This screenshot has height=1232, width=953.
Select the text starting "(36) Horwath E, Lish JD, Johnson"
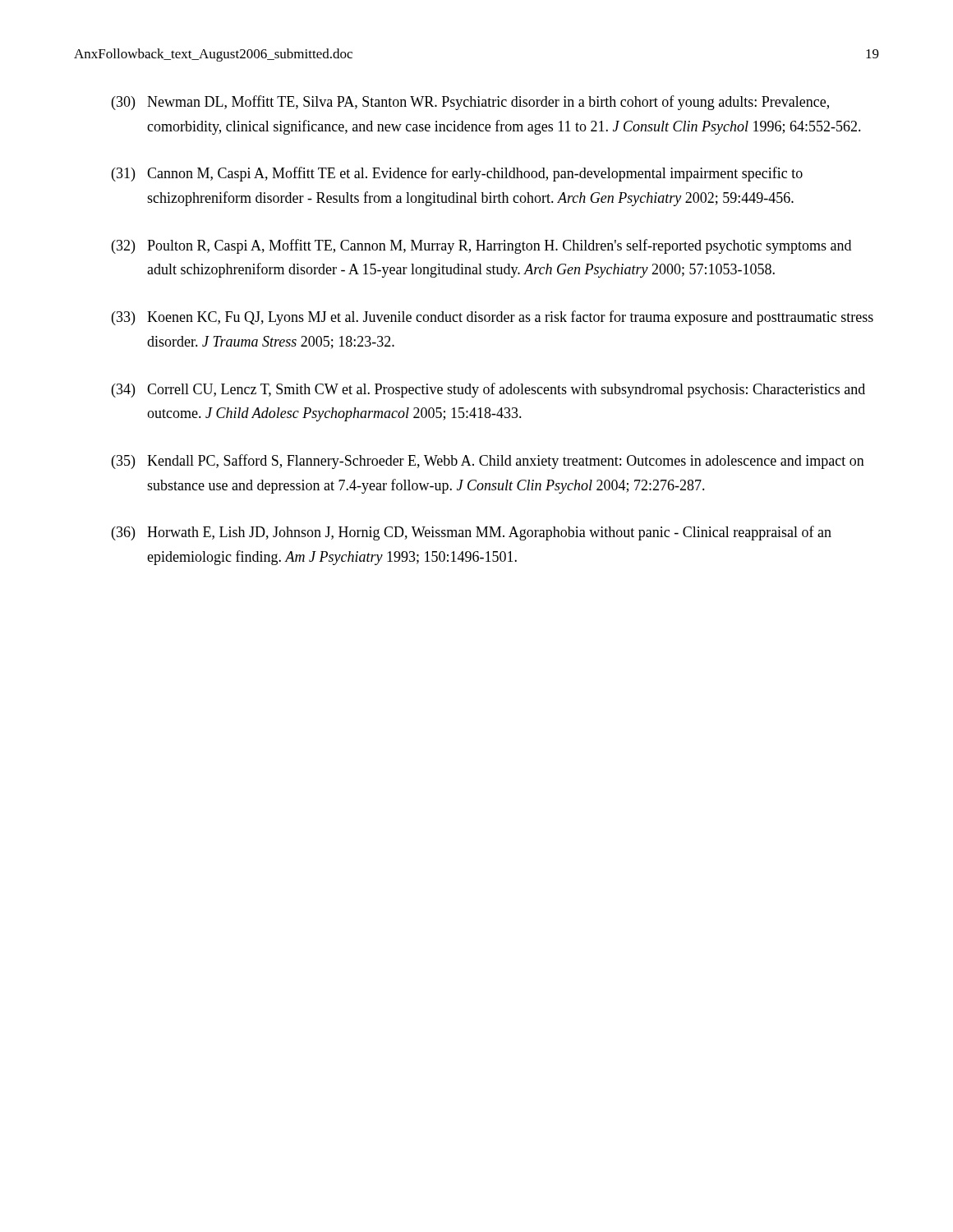476,545
